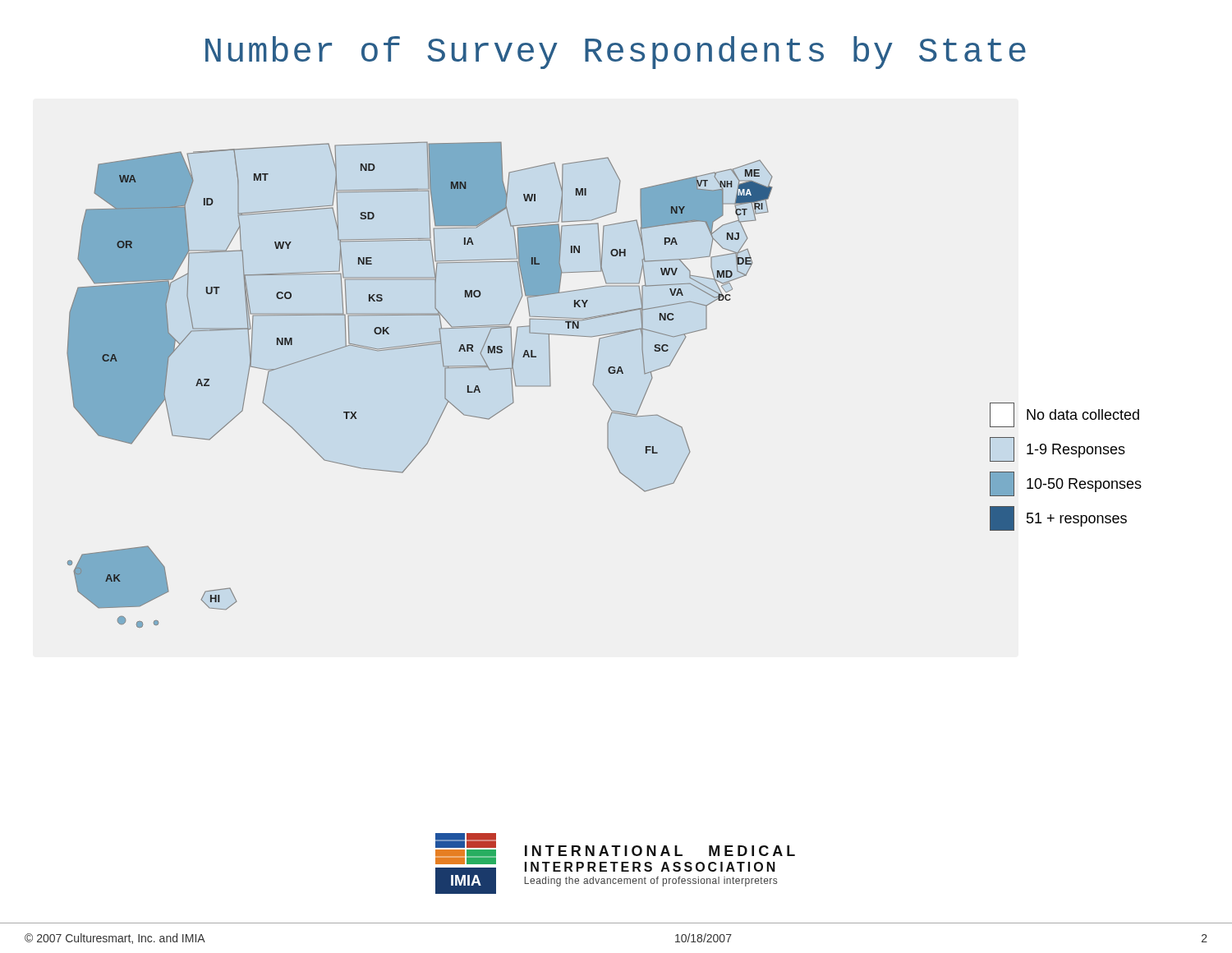Screen dimensions: 953x1232
Task: Find the text starting "Number of Survey"
Action: click(x=616, y=53)
